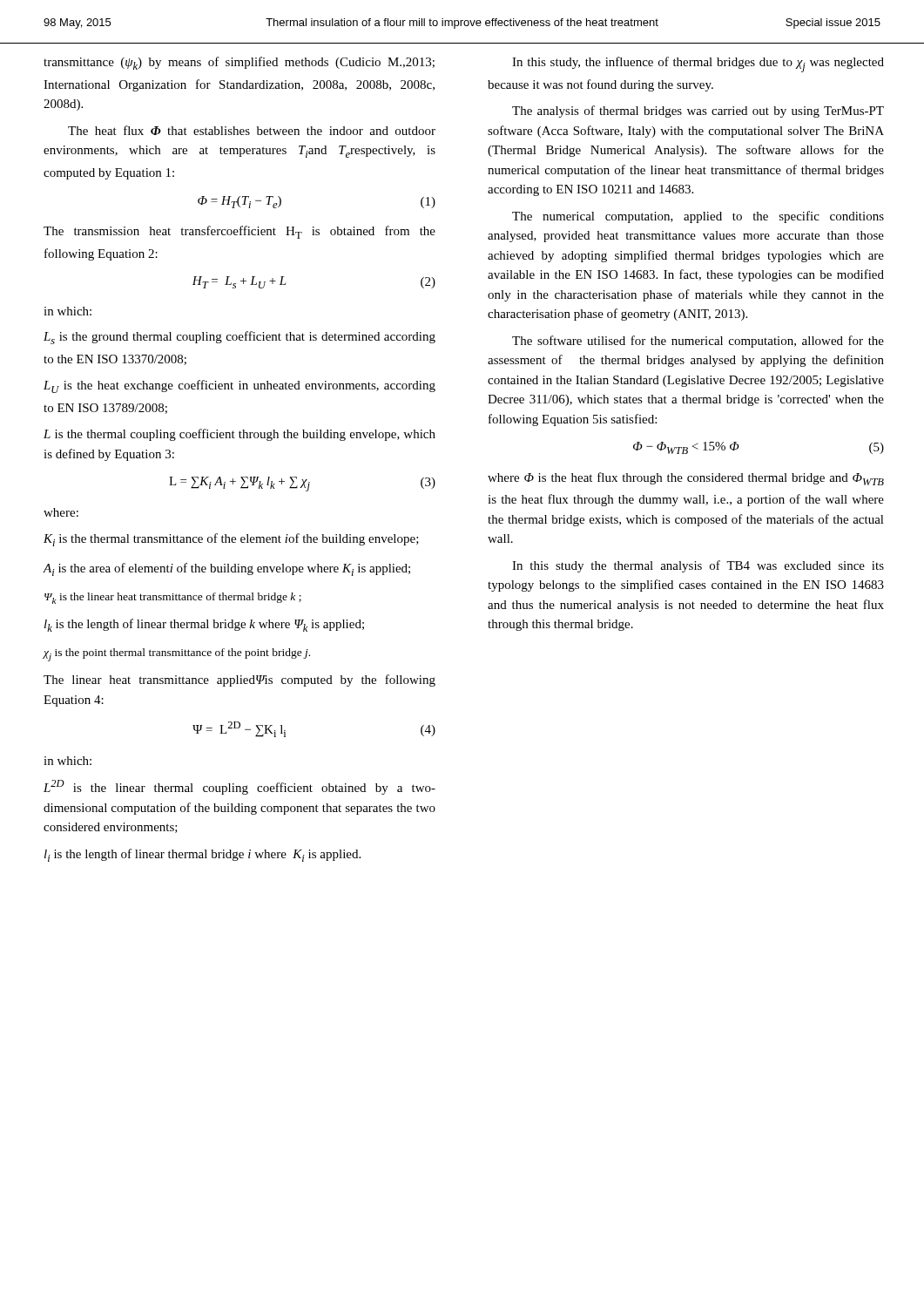Where is the formula that starts "HT = Ls"?
Screen dimensions: 1307x924
243,282
